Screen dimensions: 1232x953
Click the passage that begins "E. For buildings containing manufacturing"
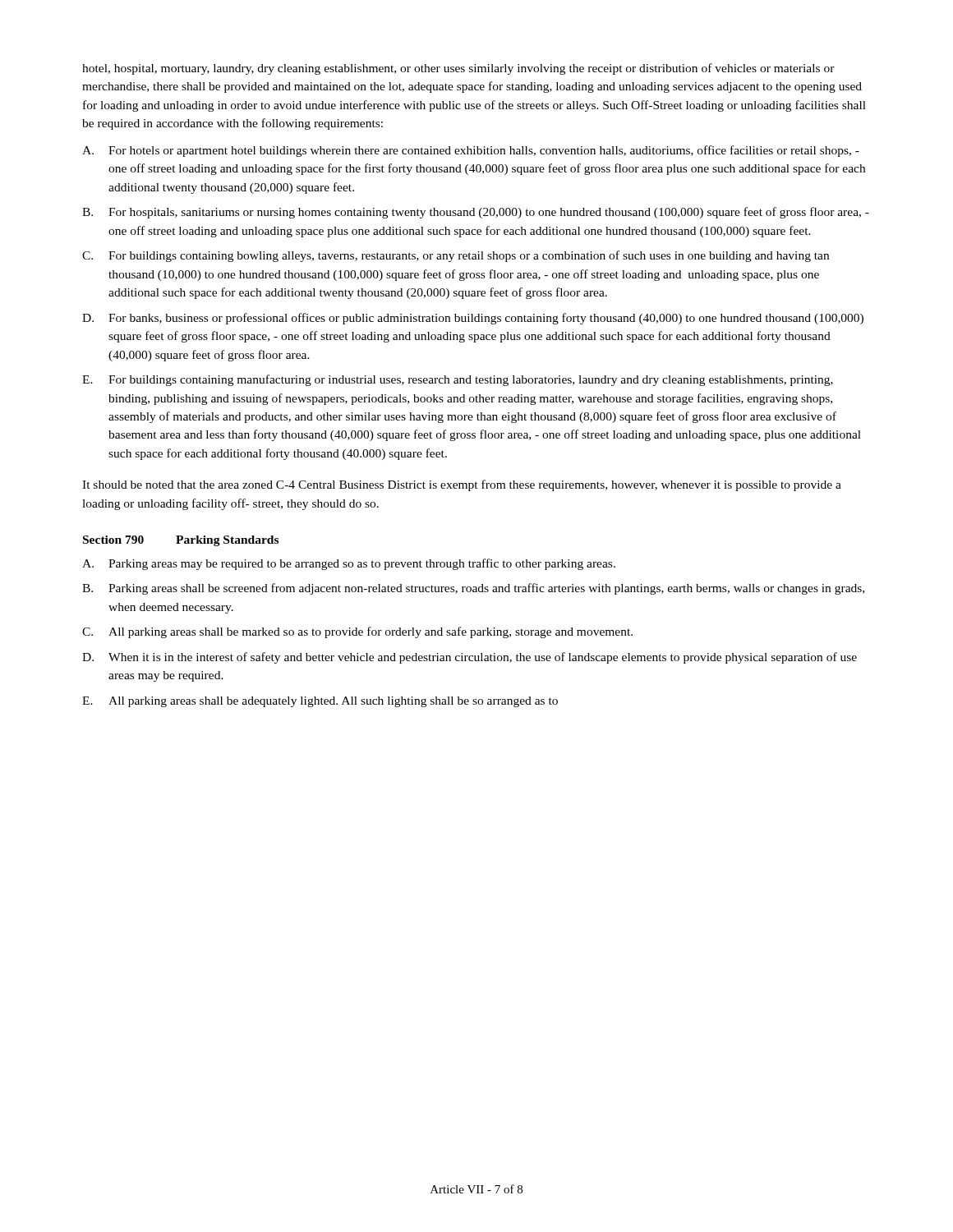tap(476, 417)
